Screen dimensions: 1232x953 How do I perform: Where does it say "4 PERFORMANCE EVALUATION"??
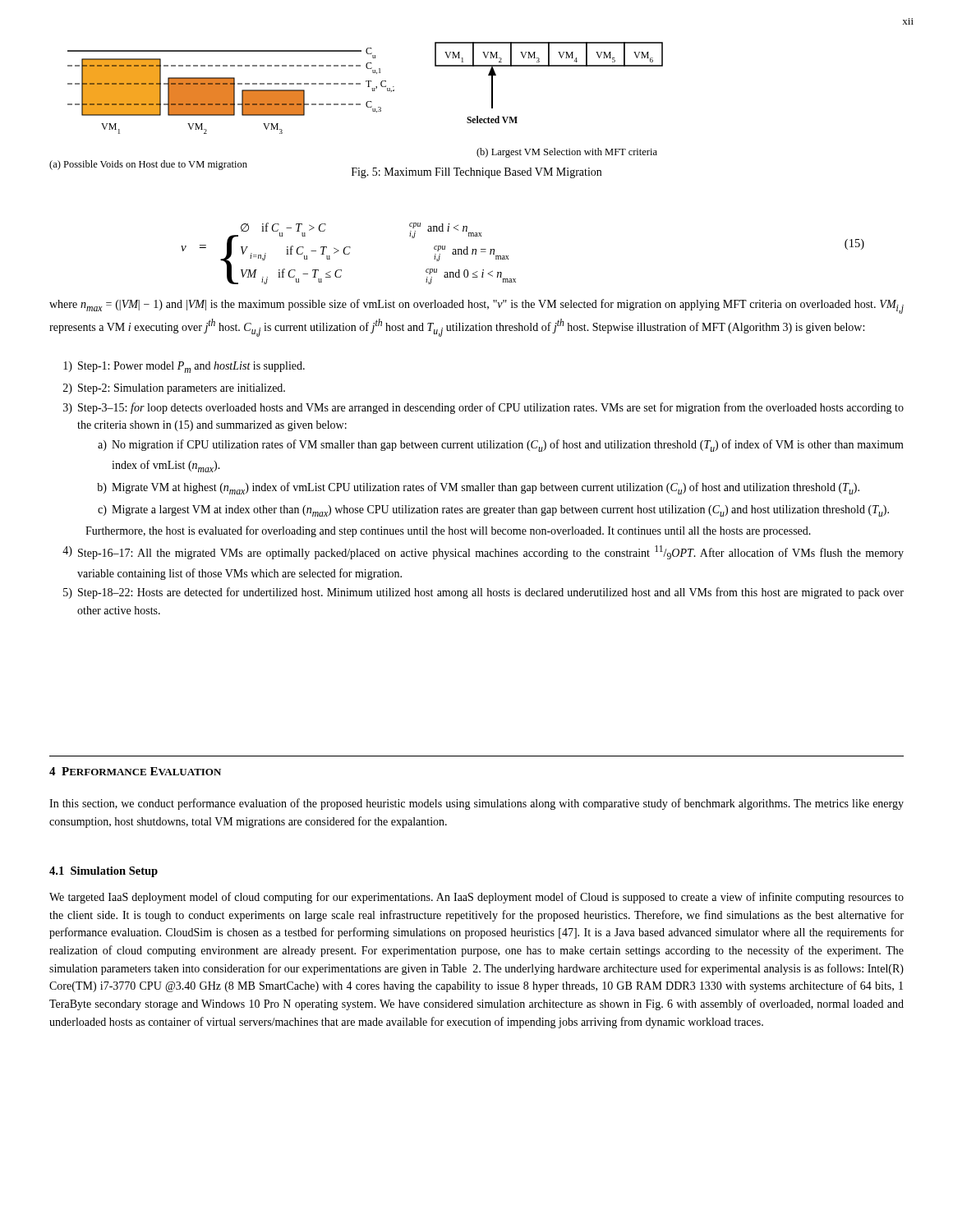[135, 771]
